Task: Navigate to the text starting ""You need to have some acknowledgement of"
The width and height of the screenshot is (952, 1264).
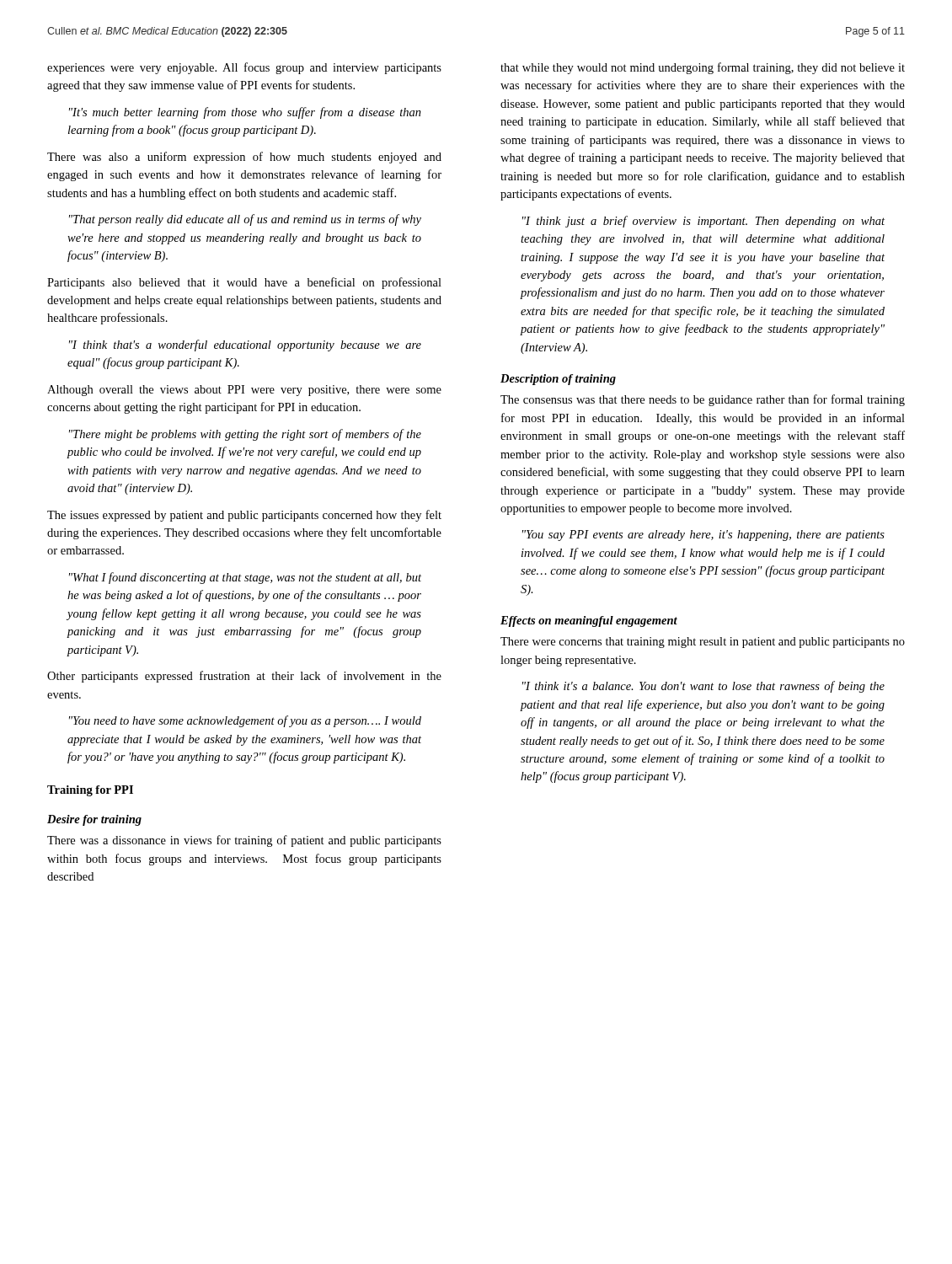Action: click(x=244, y=739)
